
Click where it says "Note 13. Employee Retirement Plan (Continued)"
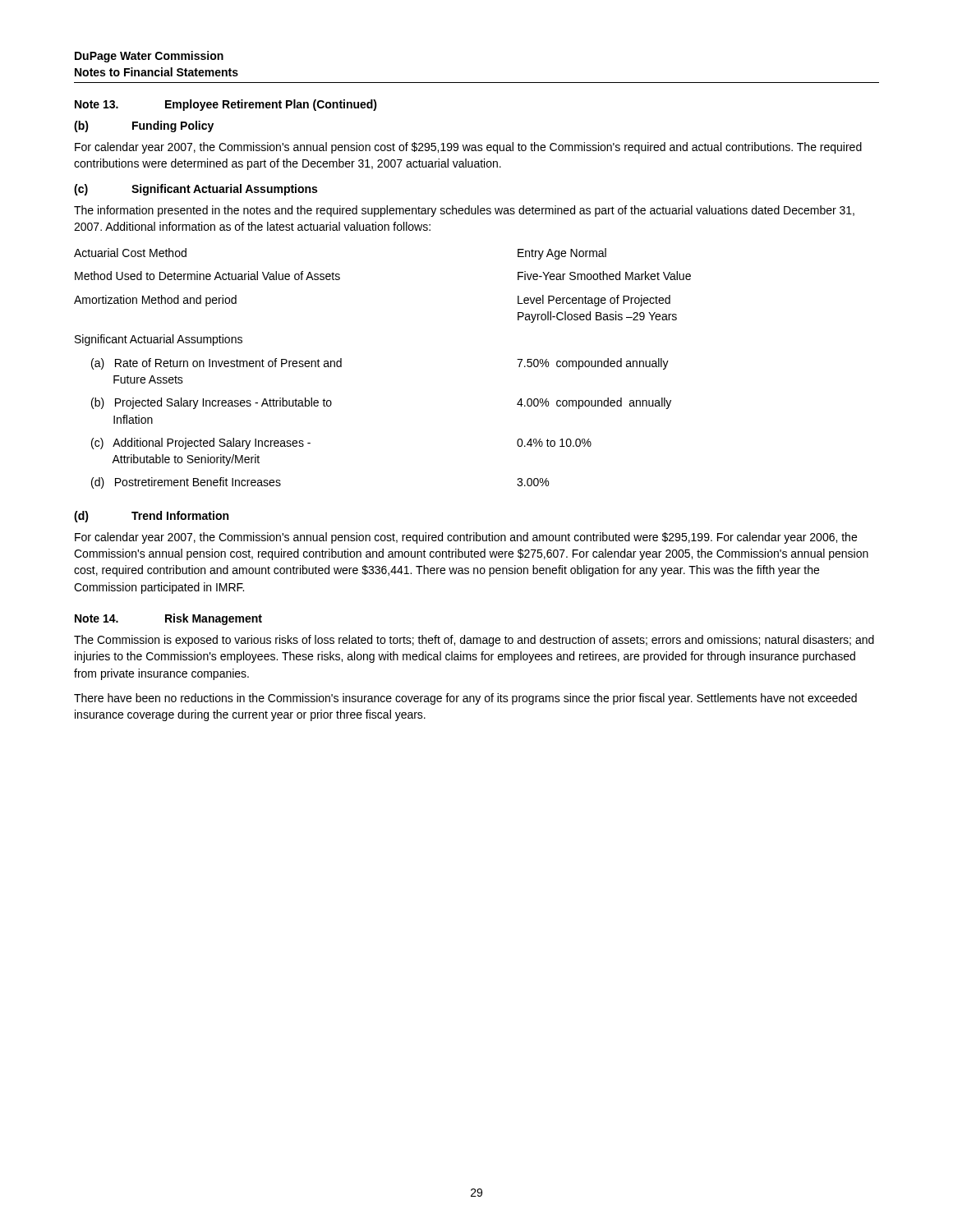[x=226, y=104]
